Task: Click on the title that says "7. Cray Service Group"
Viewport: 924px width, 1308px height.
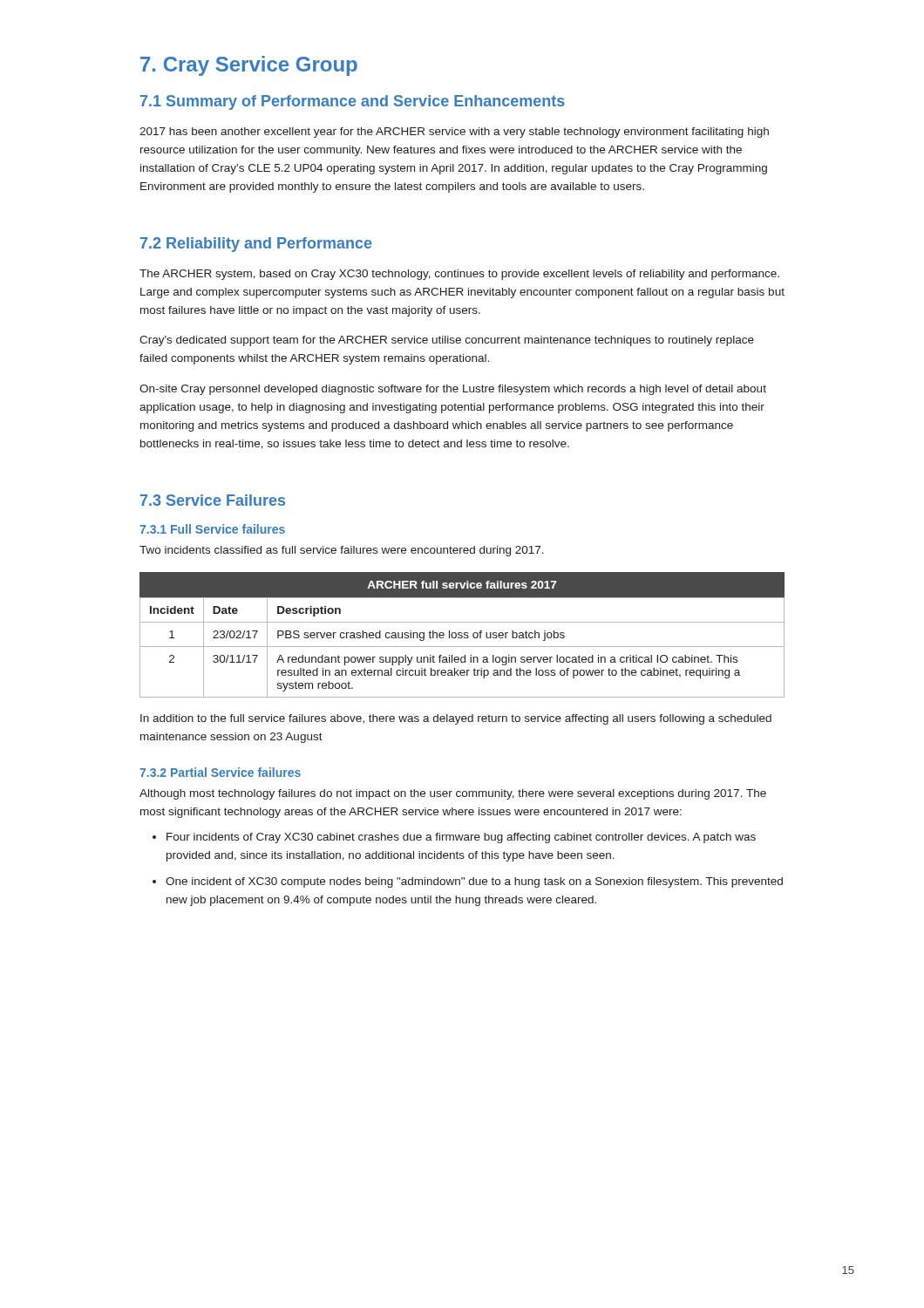Action: [249, 66]
